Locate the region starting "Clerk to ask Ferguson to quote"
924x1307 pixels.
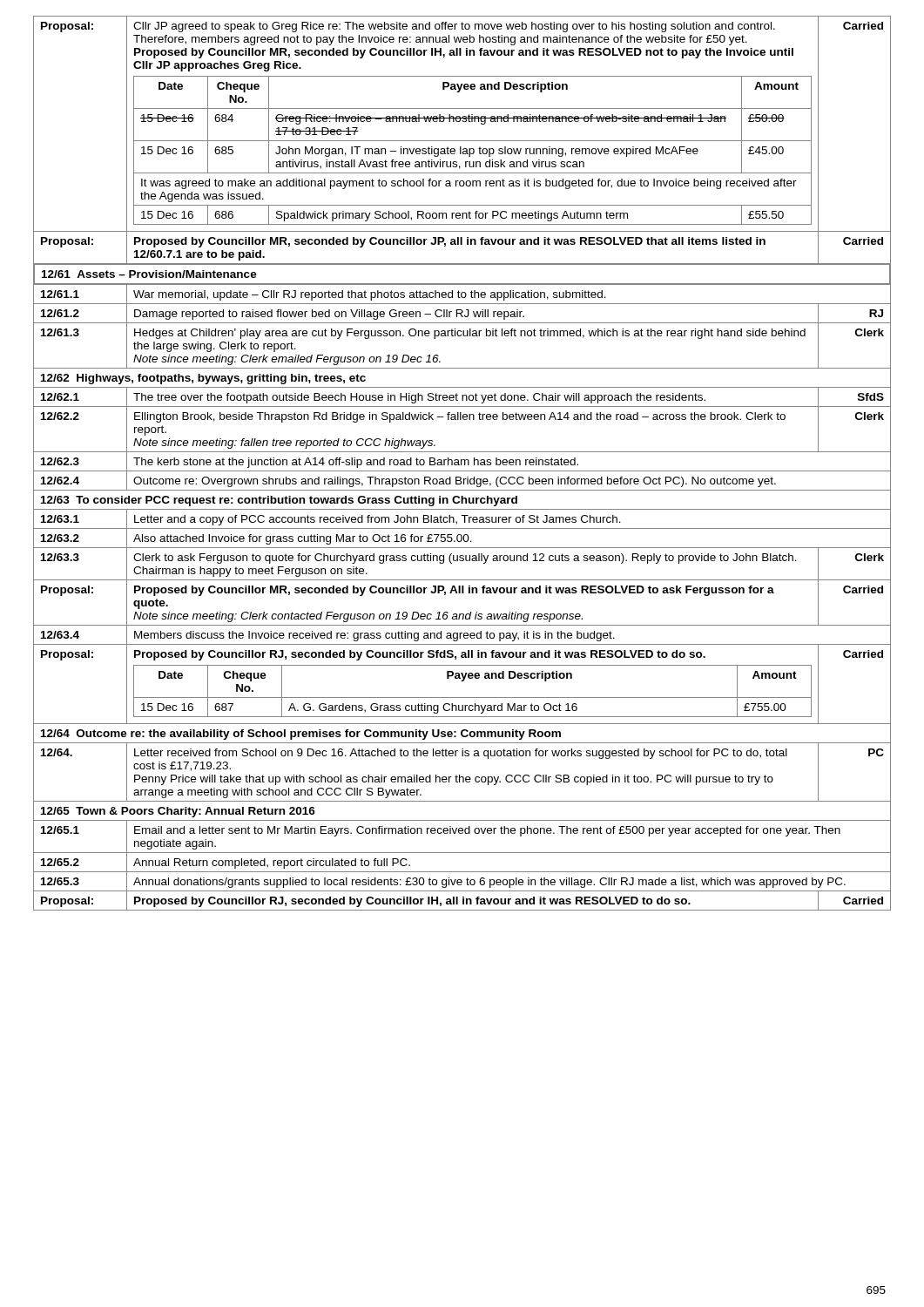pos(465,564)
